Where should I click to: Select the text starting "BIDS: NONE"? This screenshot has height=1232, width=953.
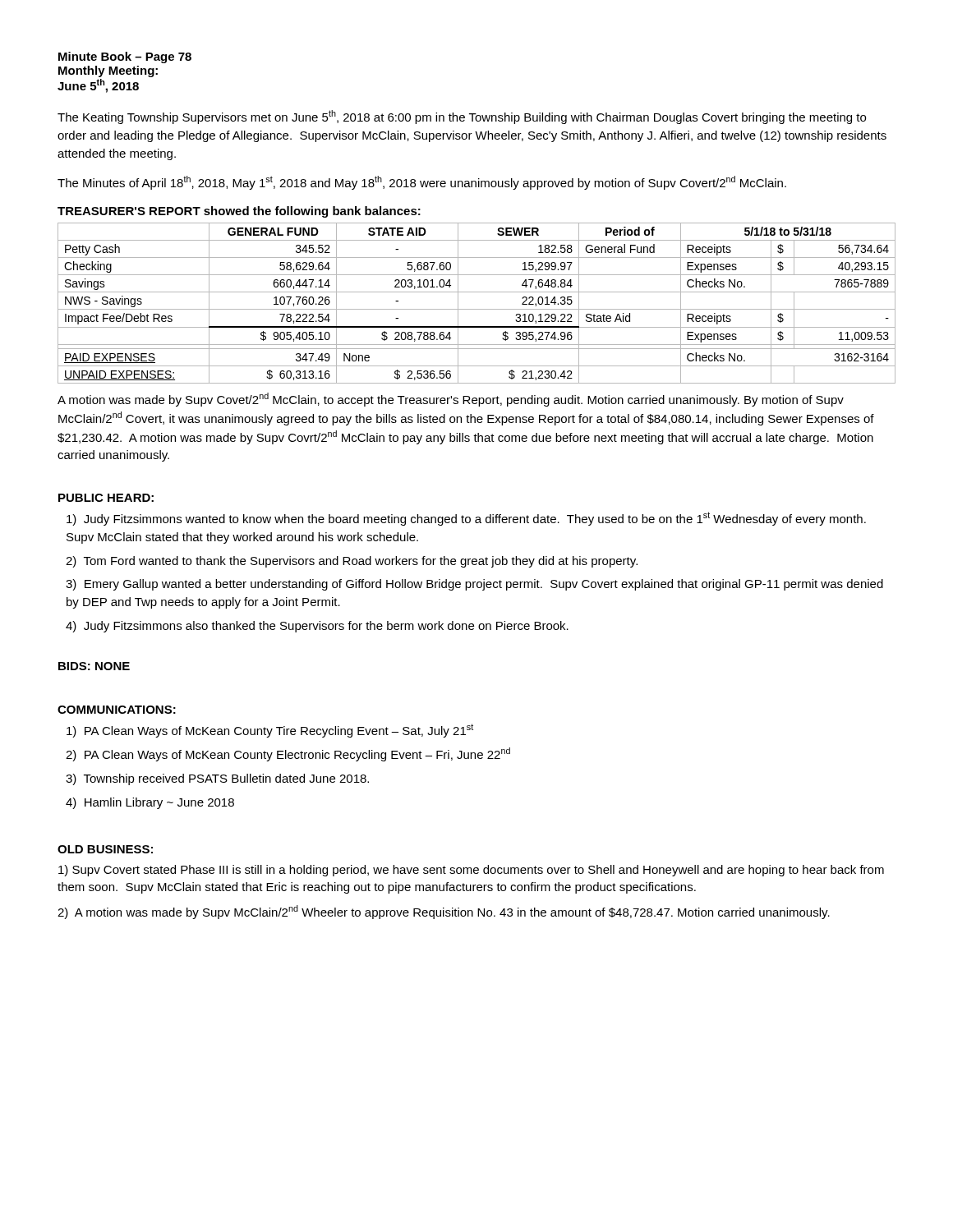pos(94,665)
